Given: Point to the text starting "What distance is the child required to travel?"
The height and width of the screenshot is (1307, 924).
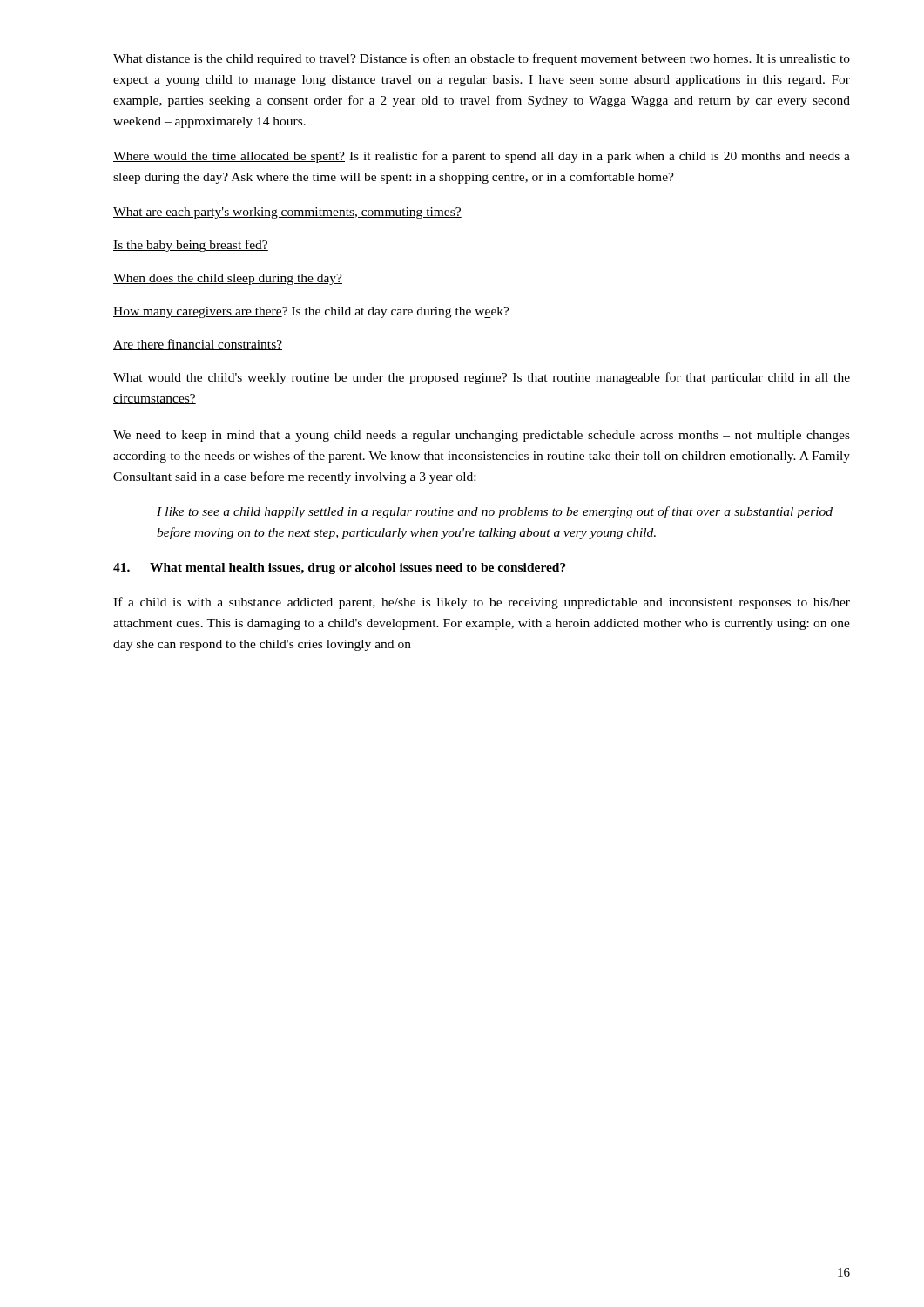Looking at the screenshot, I should 482,90.
